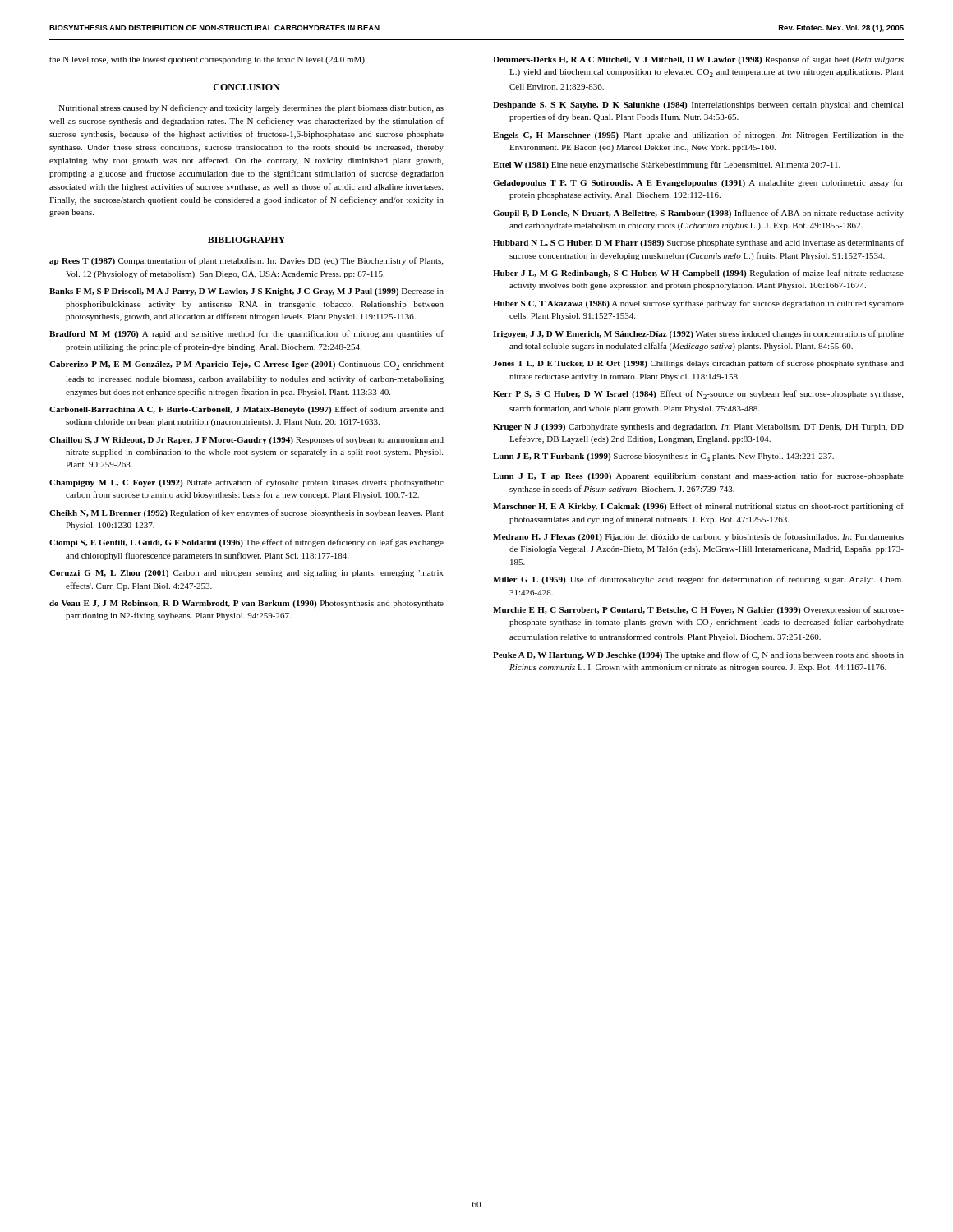The image size is (953, 1232).
Task: Find the block on this page that starts "Carbonell-Barrachina A C, F Burló-Carbonell, J Mataix-Beneyto"
Action: click(246, 415)
